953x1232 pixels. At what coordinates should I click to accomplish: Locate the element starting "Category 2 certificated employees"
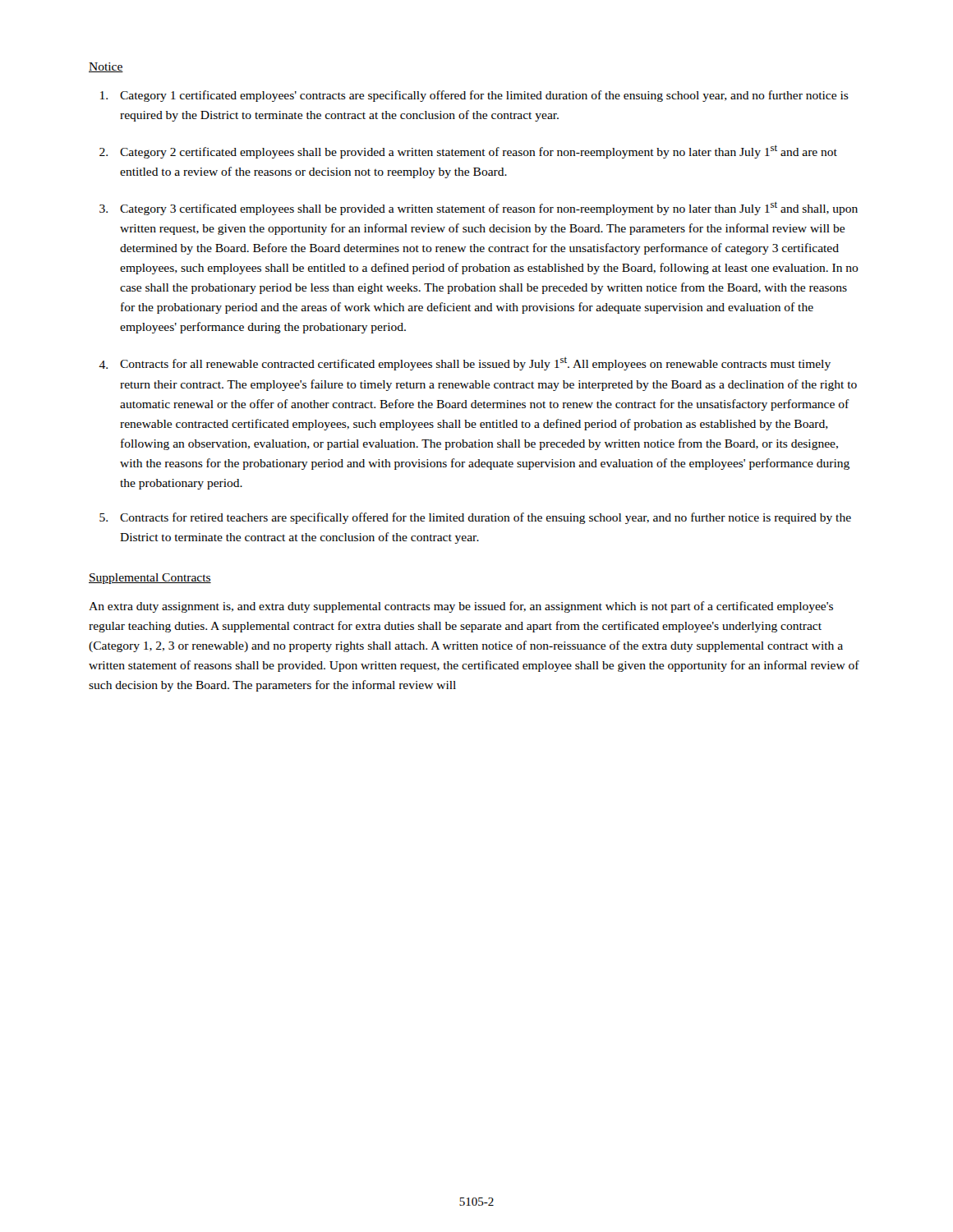pyautogui.click(x=488, y=161)
